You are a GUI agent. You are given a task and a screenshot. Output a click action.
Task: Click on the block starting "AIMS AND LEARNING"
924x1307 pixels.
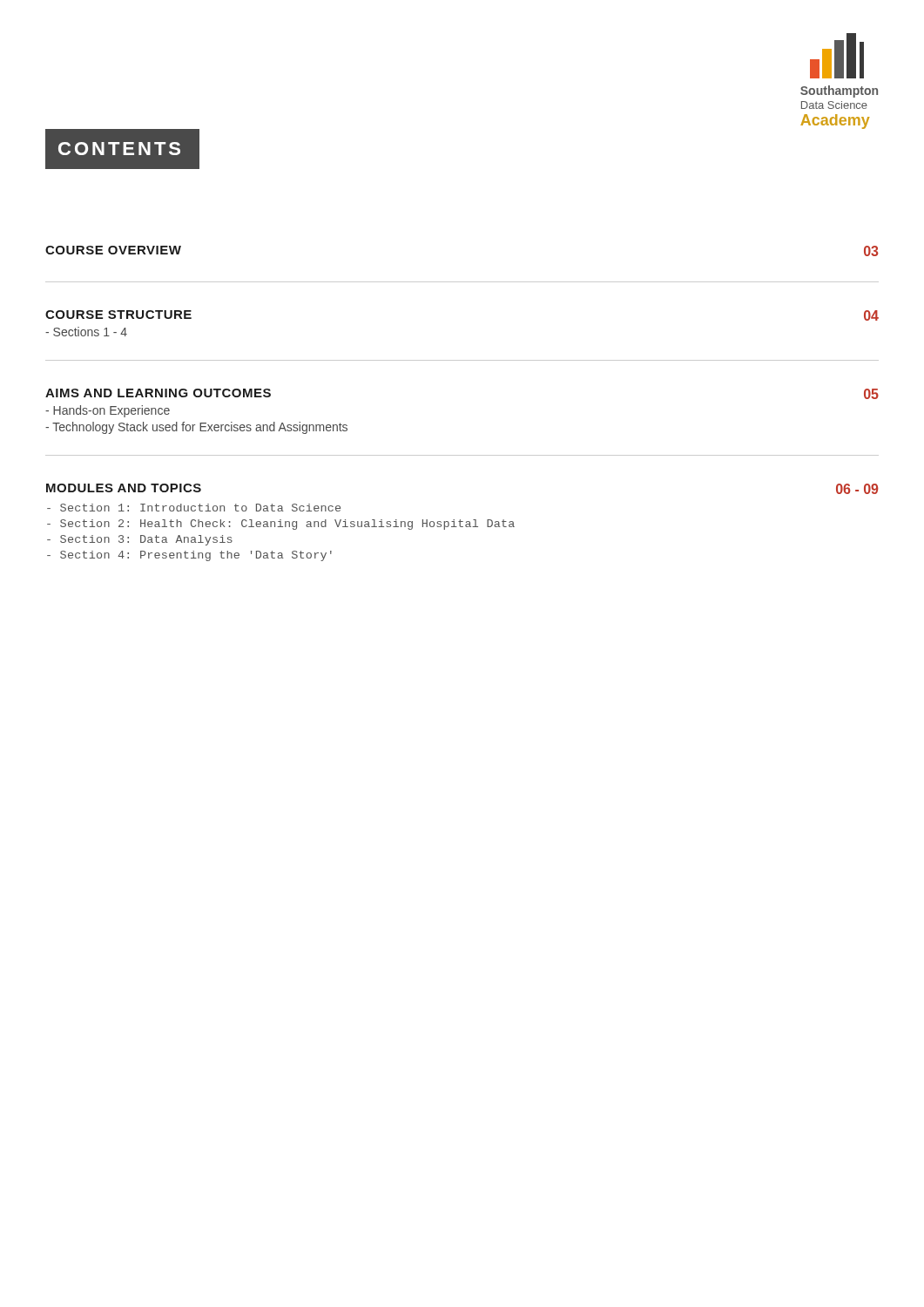click(158, 393)
